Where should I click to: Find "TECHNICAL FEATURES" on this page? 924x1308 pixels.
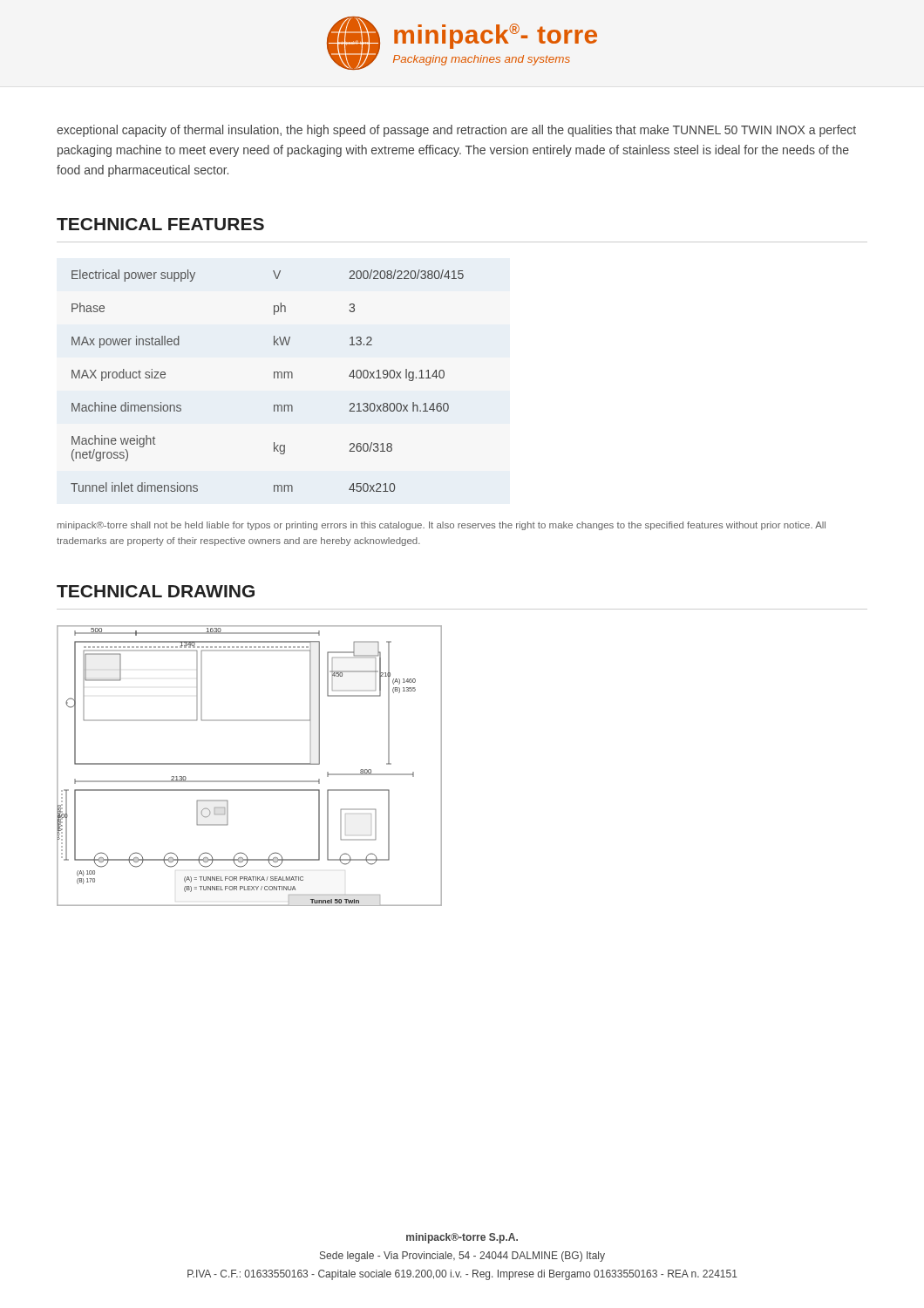[x=161, y=224]
